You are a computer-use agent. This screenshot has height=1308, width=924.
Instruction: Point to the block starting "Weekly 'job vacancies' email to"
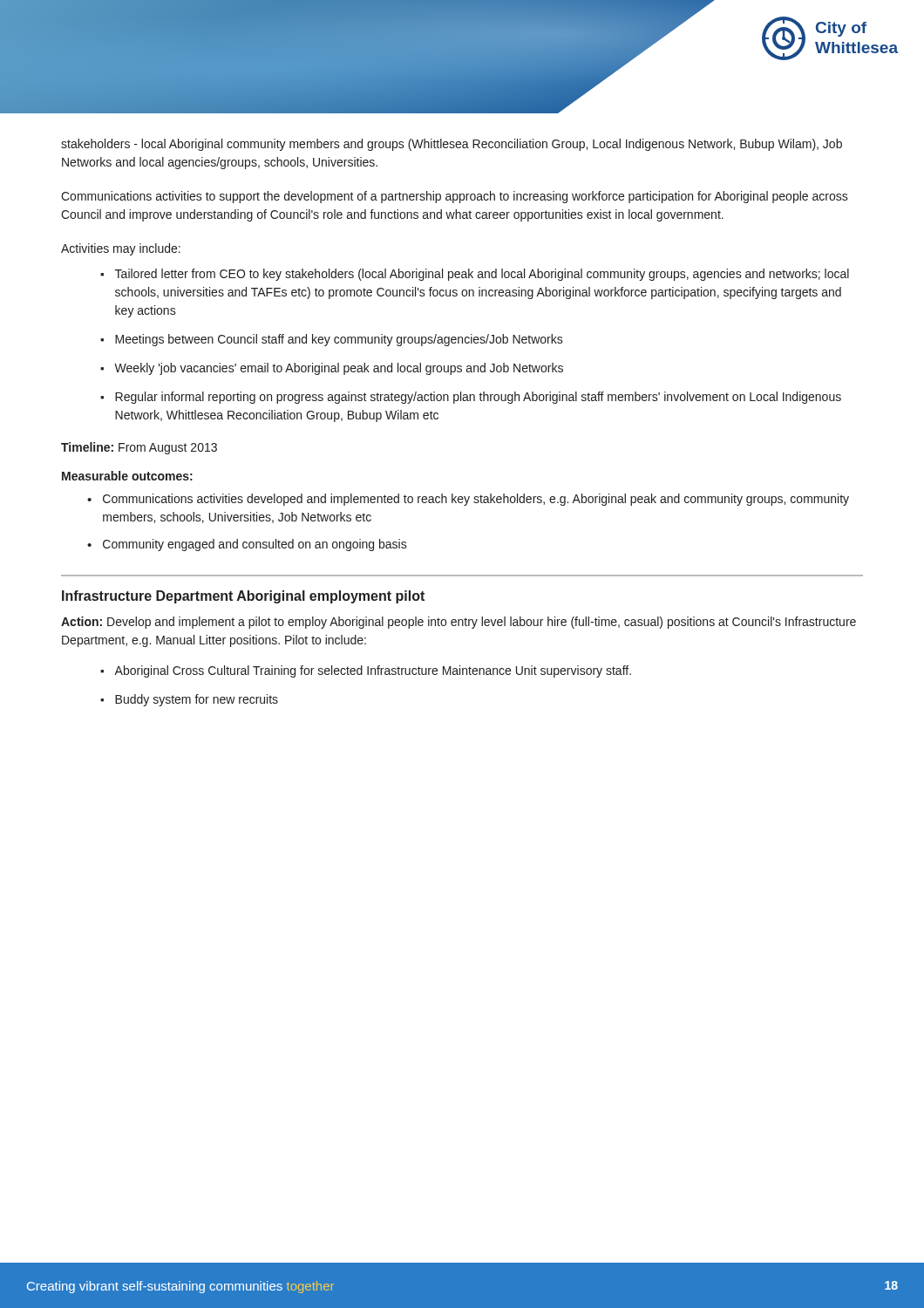pyautogui.click(x=339, y=368)
